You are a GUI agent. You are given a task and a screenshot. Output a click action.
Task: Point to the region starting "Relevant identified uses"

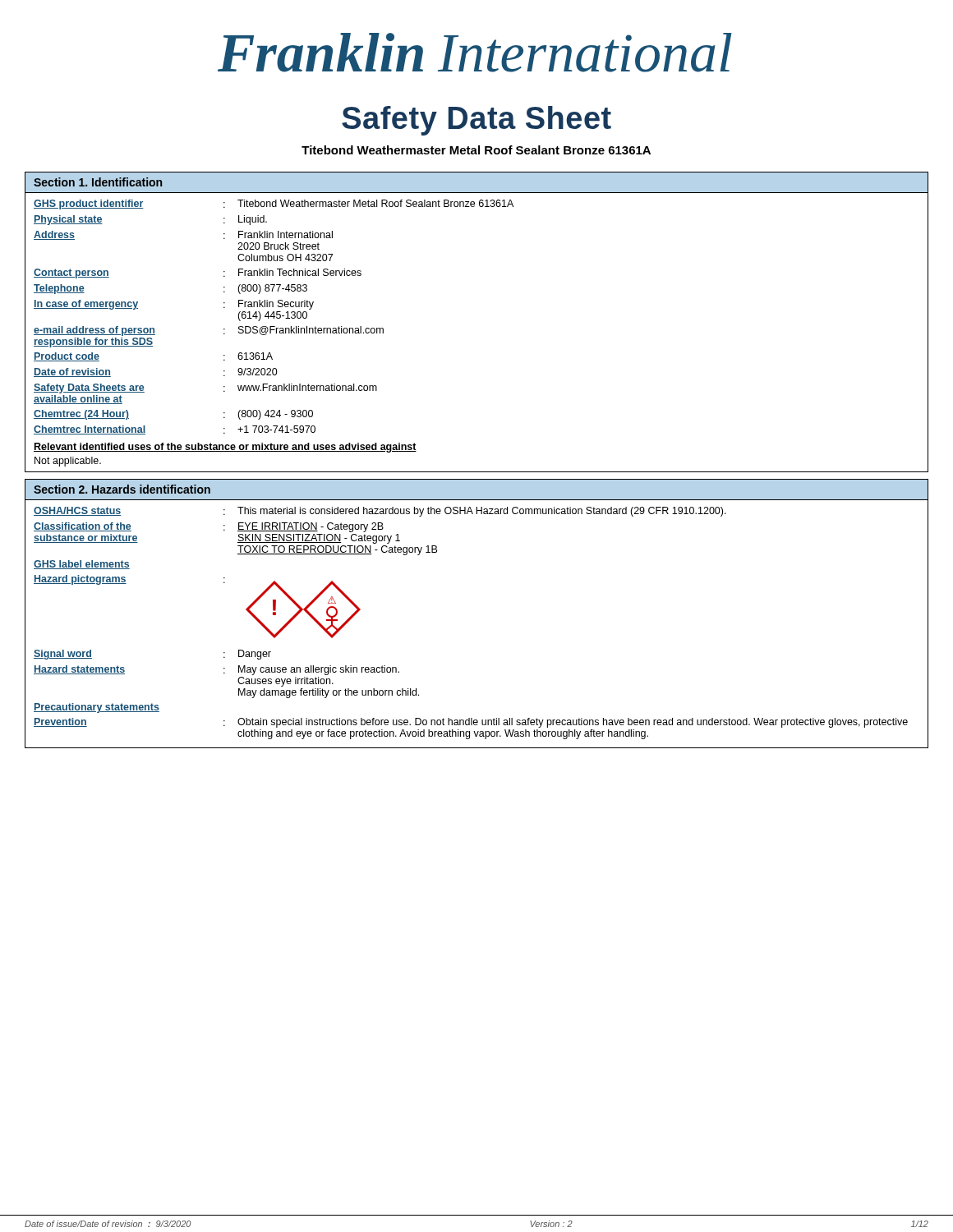click(x=225, y=447)
